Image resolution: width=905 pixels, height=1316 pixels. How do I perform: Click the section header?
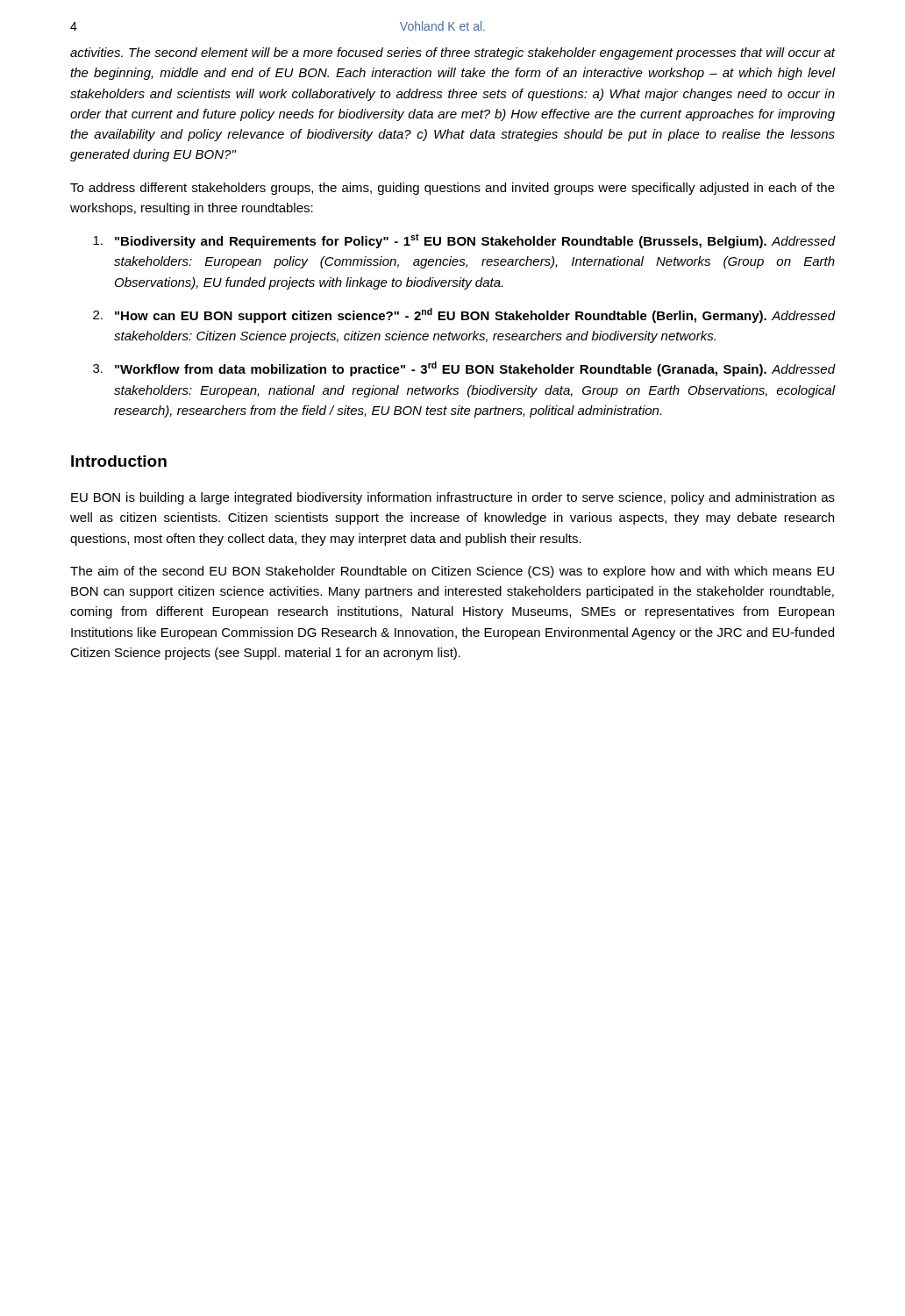452,461
